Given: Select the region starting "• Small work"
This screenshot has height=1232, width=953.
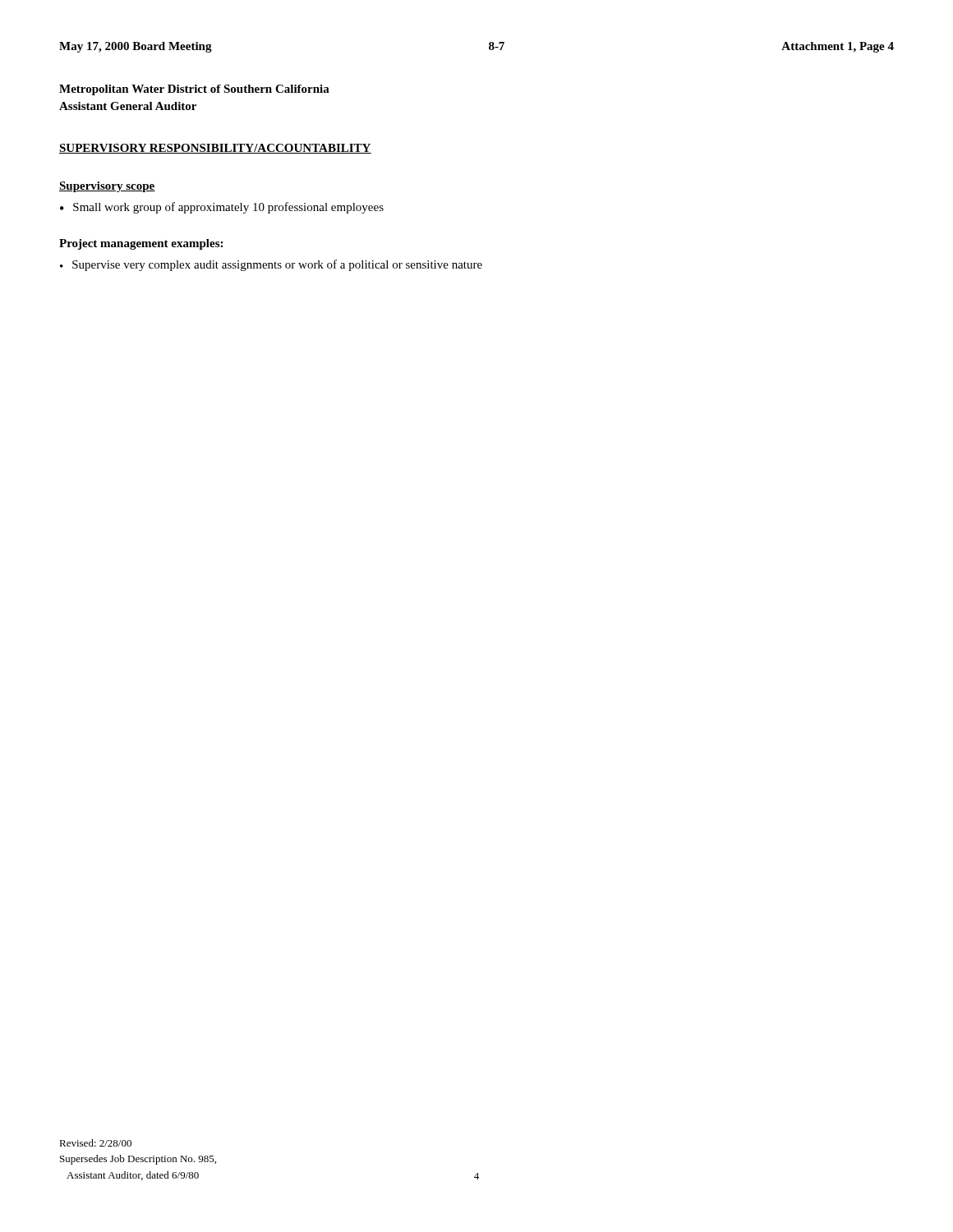Looking at the screenshot, I should [221, 209].
